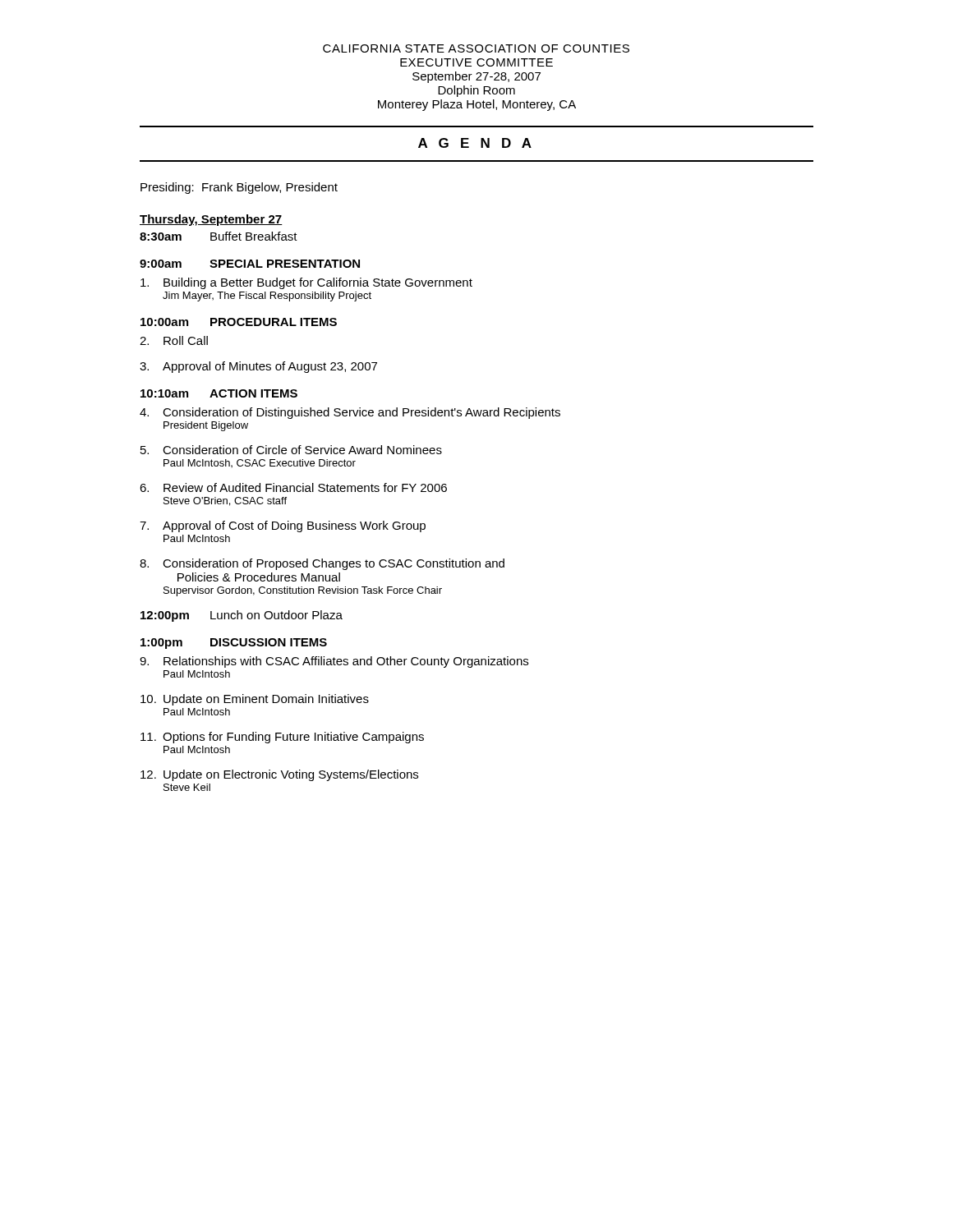Click on the list item that reads "9. Relationships with"
Image resolution: width=953 pixels, height=1232 pixels.
(476, 667)
